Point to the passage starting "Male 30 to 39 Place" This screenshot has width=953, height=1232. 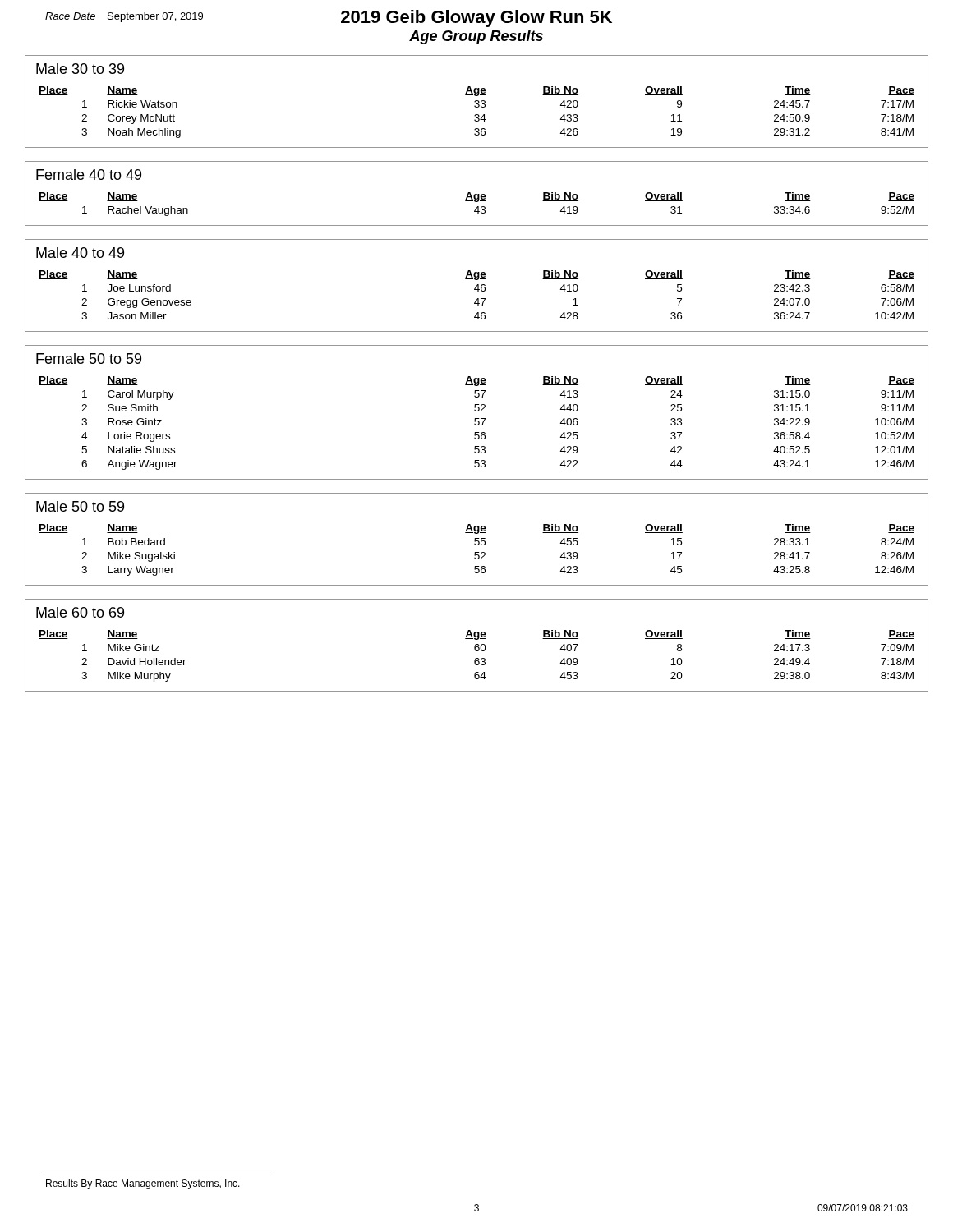(x=476, y=100)
